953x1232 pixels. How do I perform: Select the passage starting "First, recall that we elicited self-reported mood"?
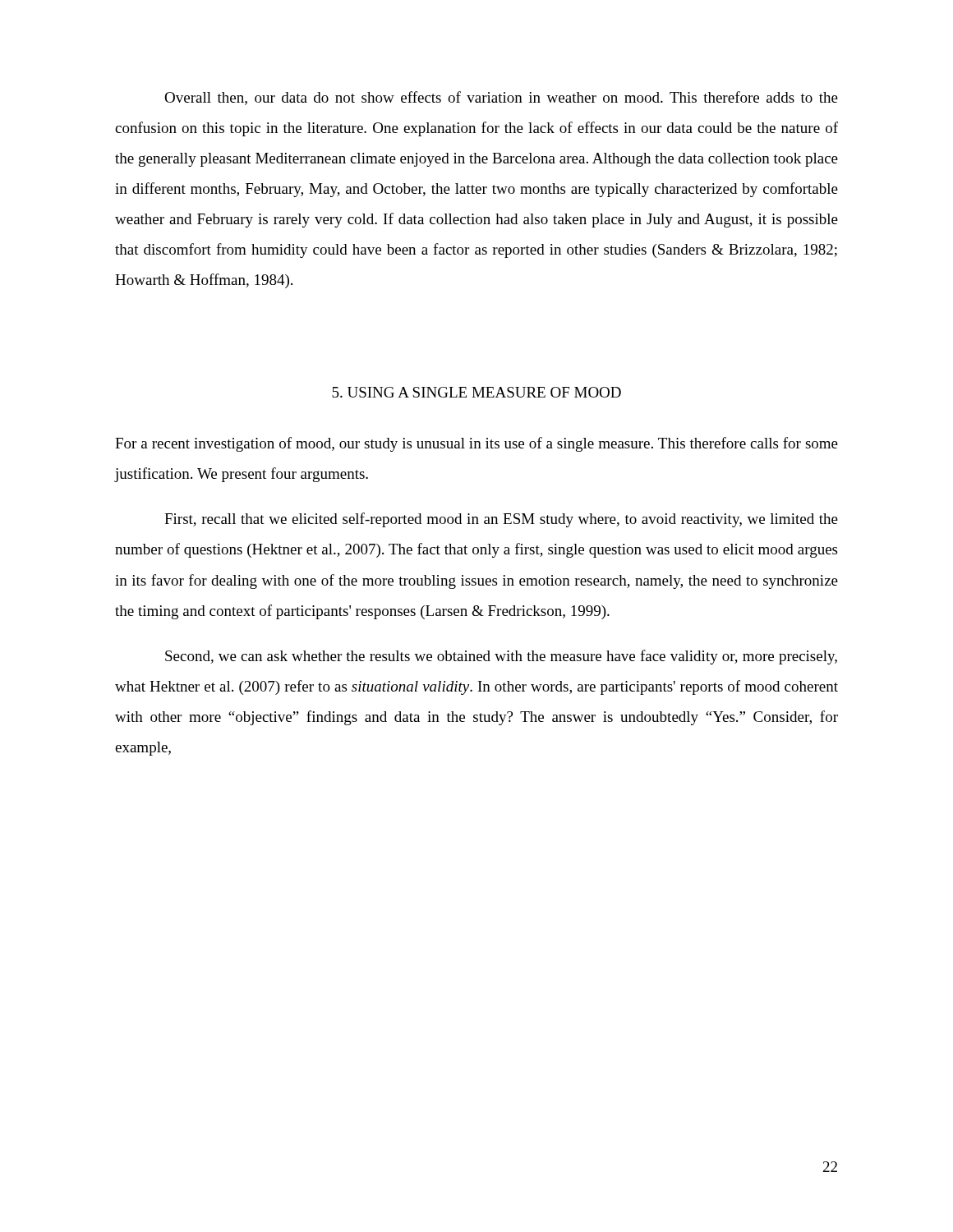click(476, 565)
